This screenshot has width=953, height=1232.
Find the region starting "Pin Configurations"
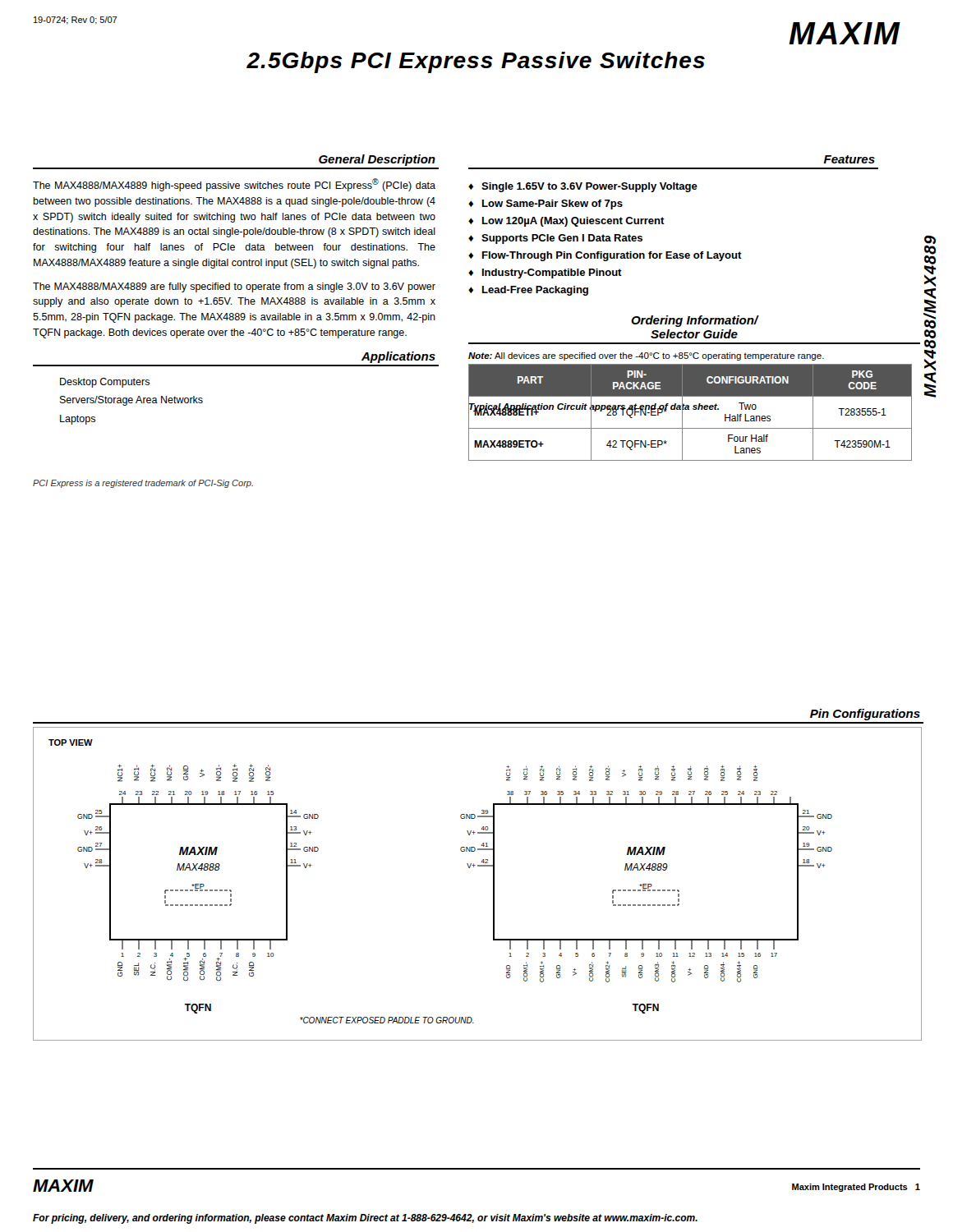click(865, 713)
